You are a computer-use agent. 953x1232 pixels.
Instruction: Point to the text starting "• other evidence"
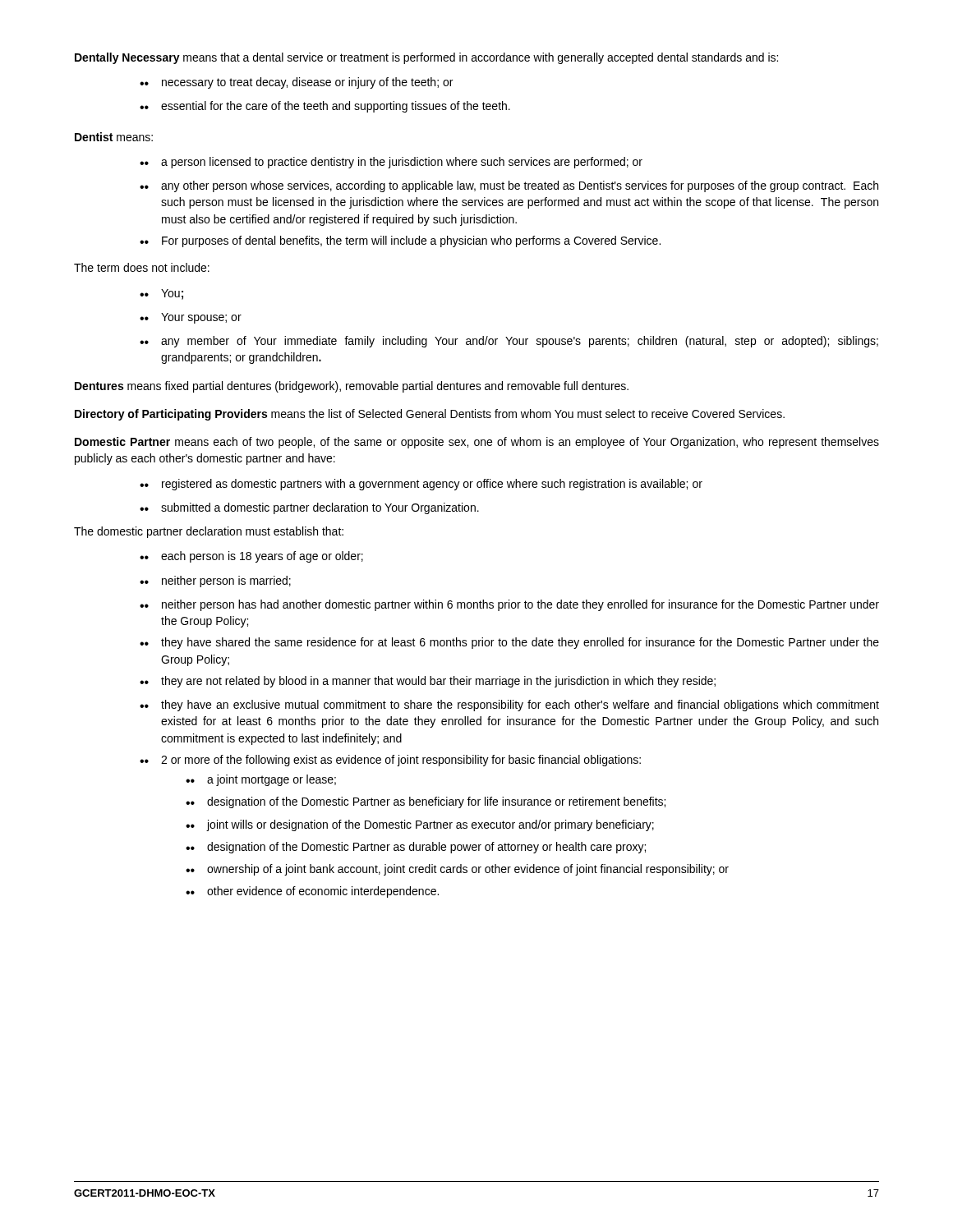coord(312,892)
